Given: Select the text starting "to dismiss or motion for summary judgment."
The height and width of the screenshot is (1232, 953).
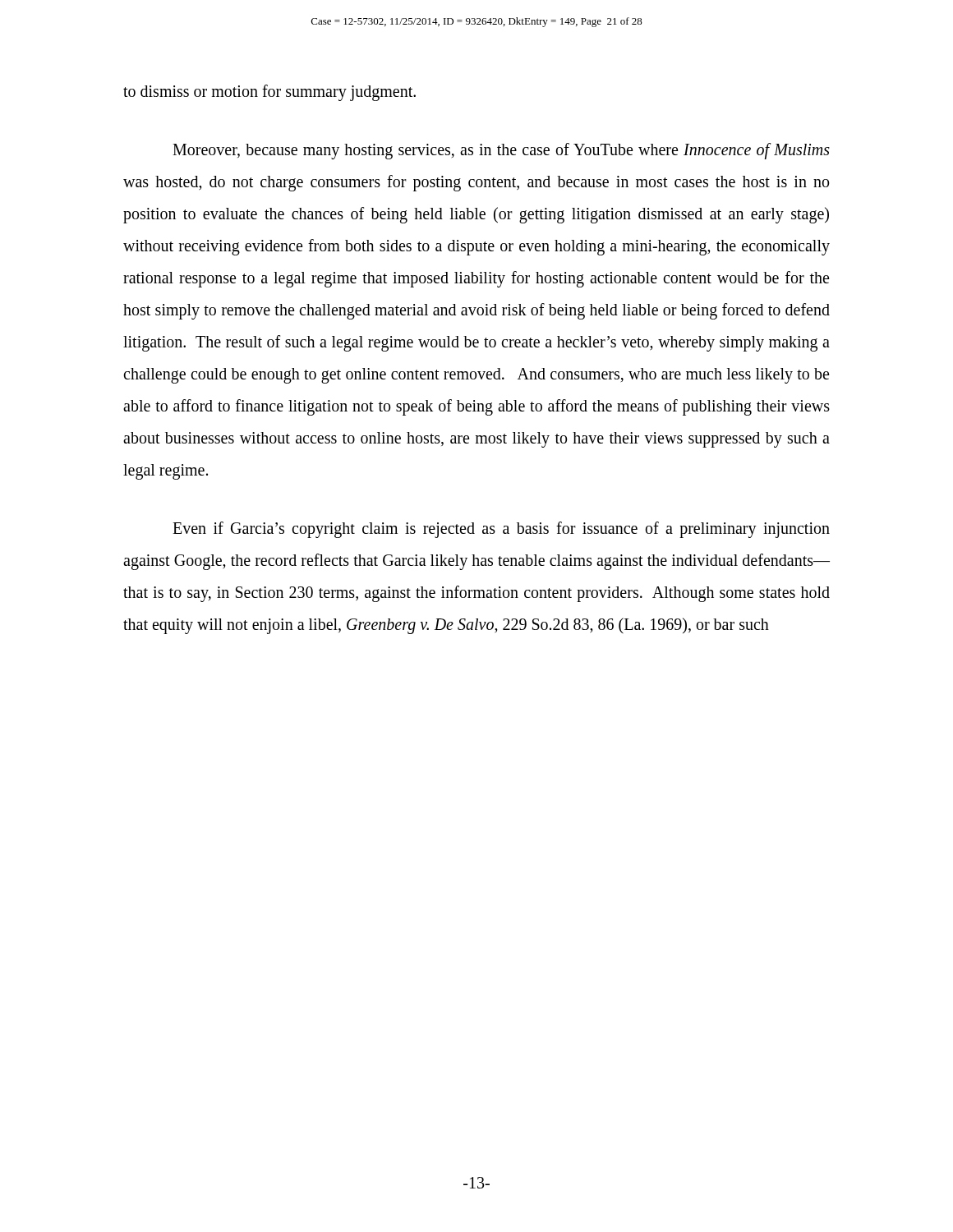Looking at the screenshot, I should point(270,91).
